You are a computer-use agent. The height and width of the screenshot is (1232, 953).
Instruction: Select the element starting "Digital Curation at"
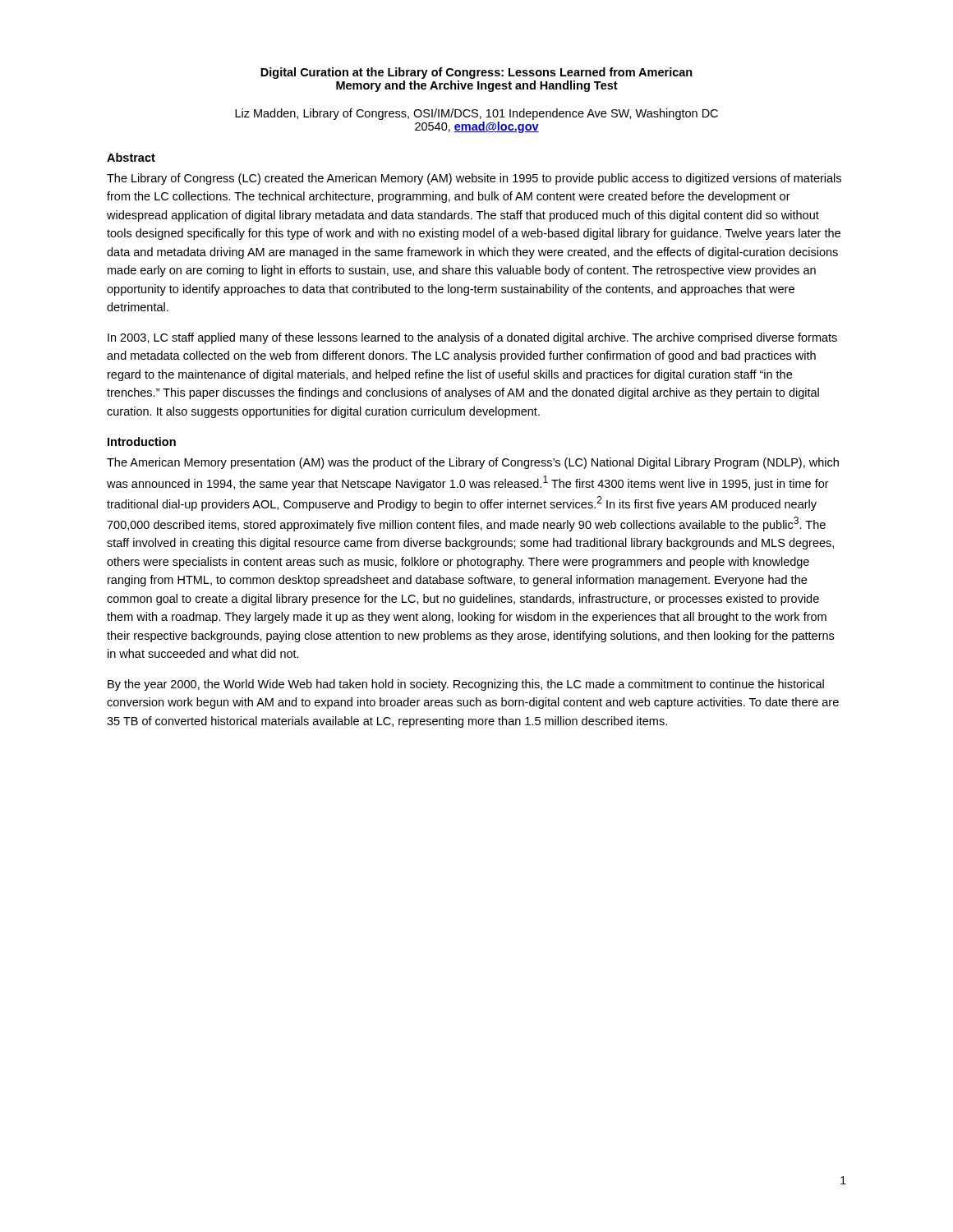coord(476,79)
